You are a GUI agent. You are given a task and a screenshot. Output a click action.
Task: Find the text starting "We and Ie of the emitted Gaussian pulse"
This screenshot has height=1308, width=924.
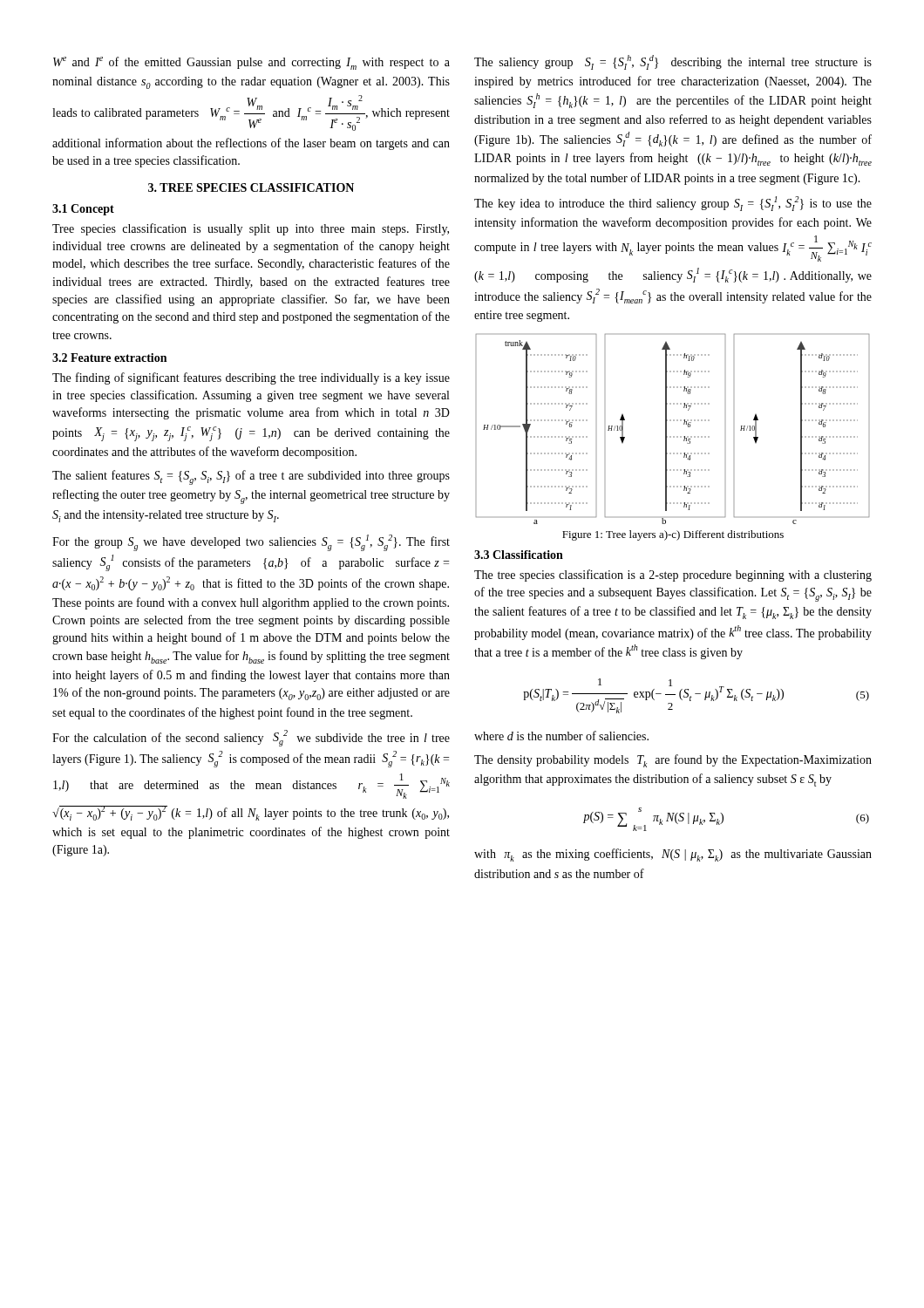[251, 112]
